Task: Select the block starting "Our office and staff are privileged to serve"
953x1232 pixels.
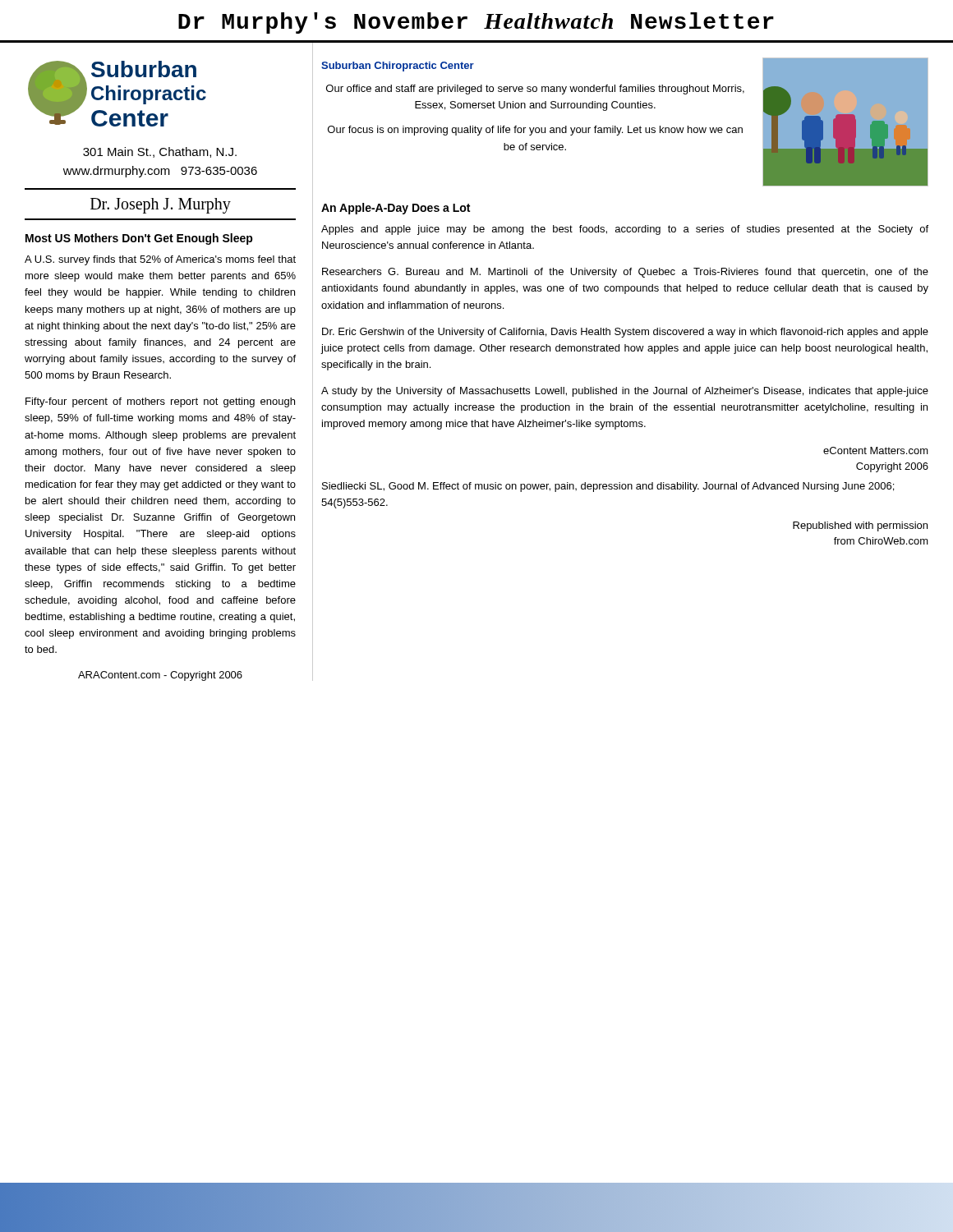Action: coord(535,97)
